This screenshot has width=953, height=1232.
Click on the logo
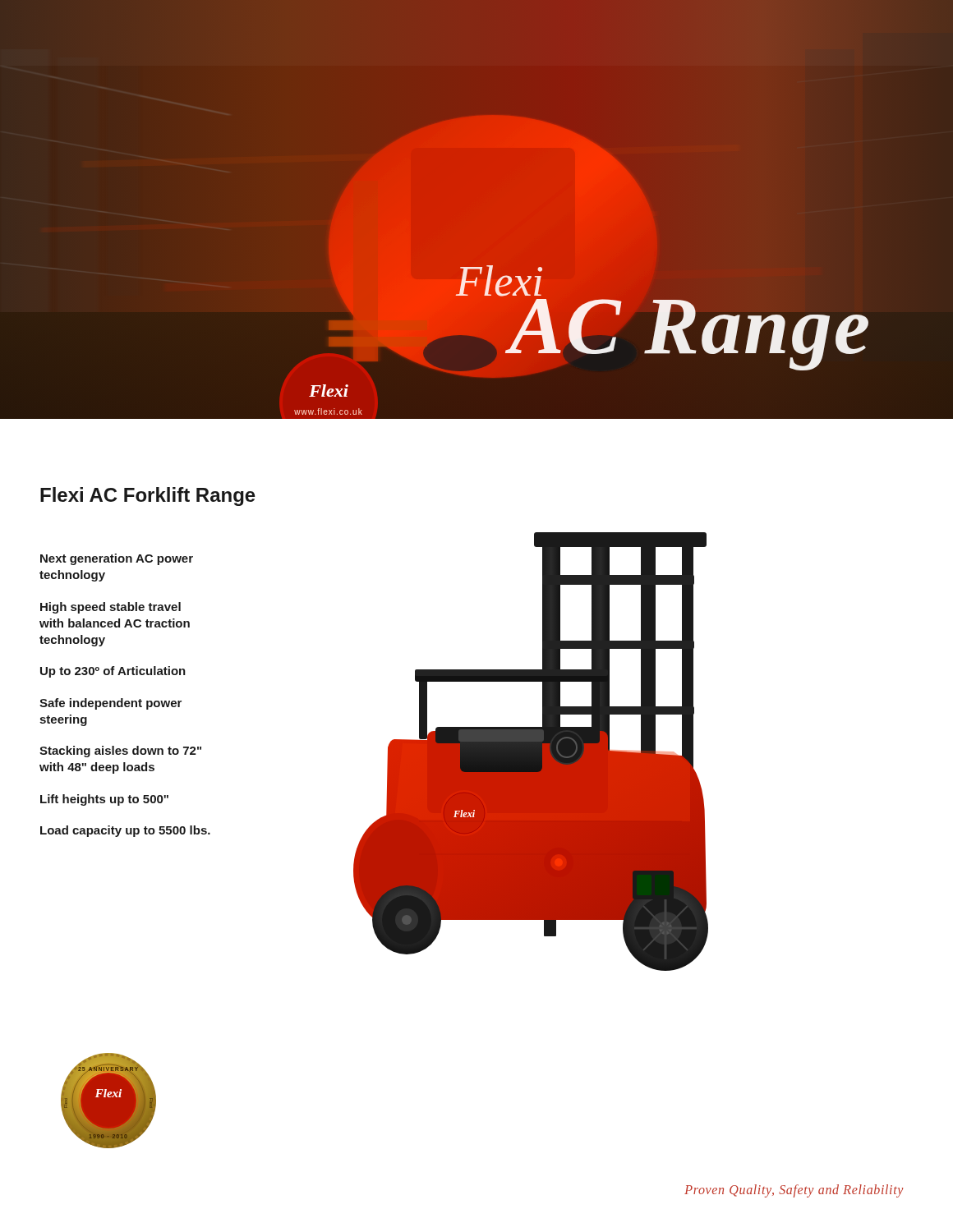(x=108, y=1101)
